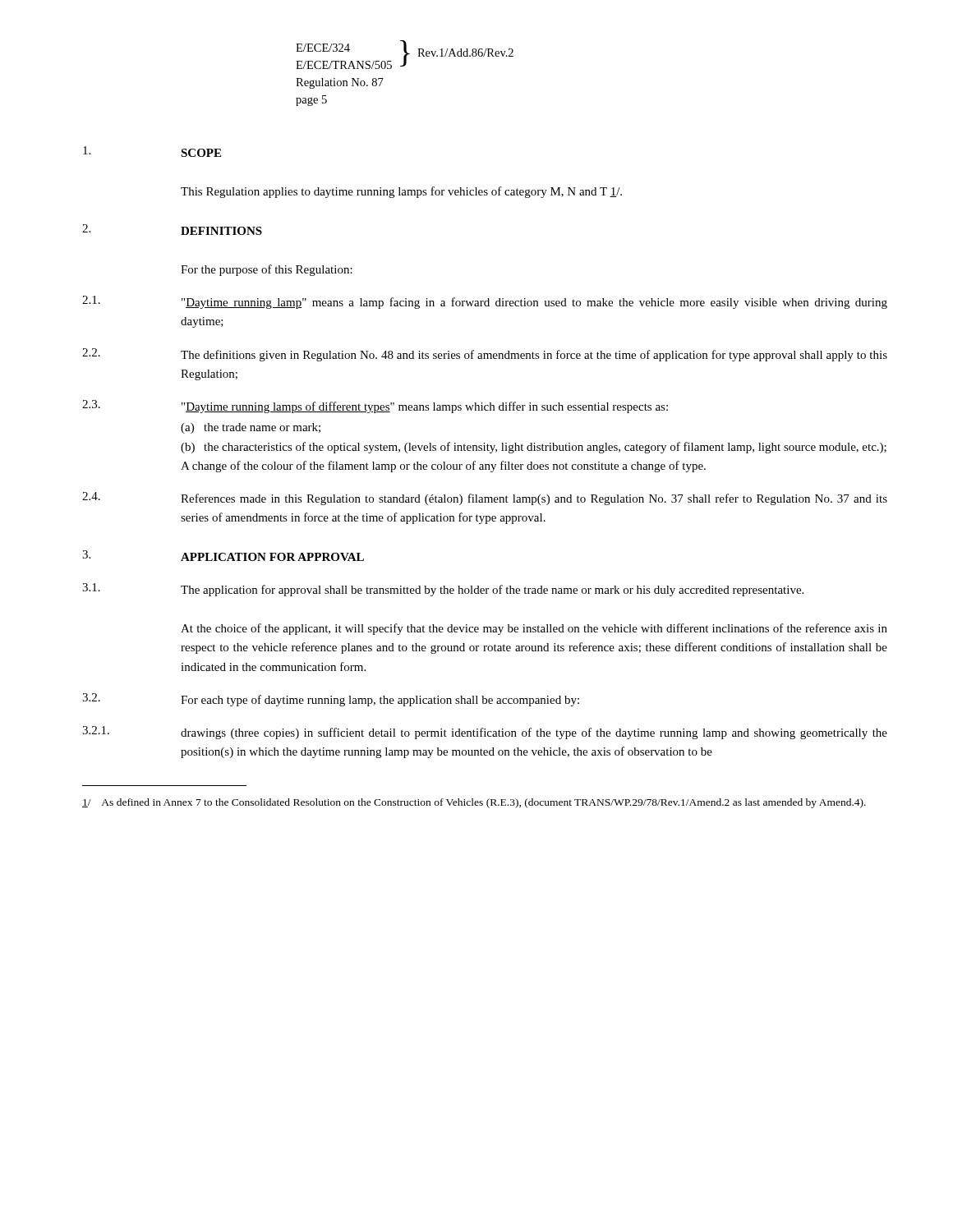Select the list item that reads "3.1. The application"
The width and height of the screenshot is (953, 1232).
point(485,590)
